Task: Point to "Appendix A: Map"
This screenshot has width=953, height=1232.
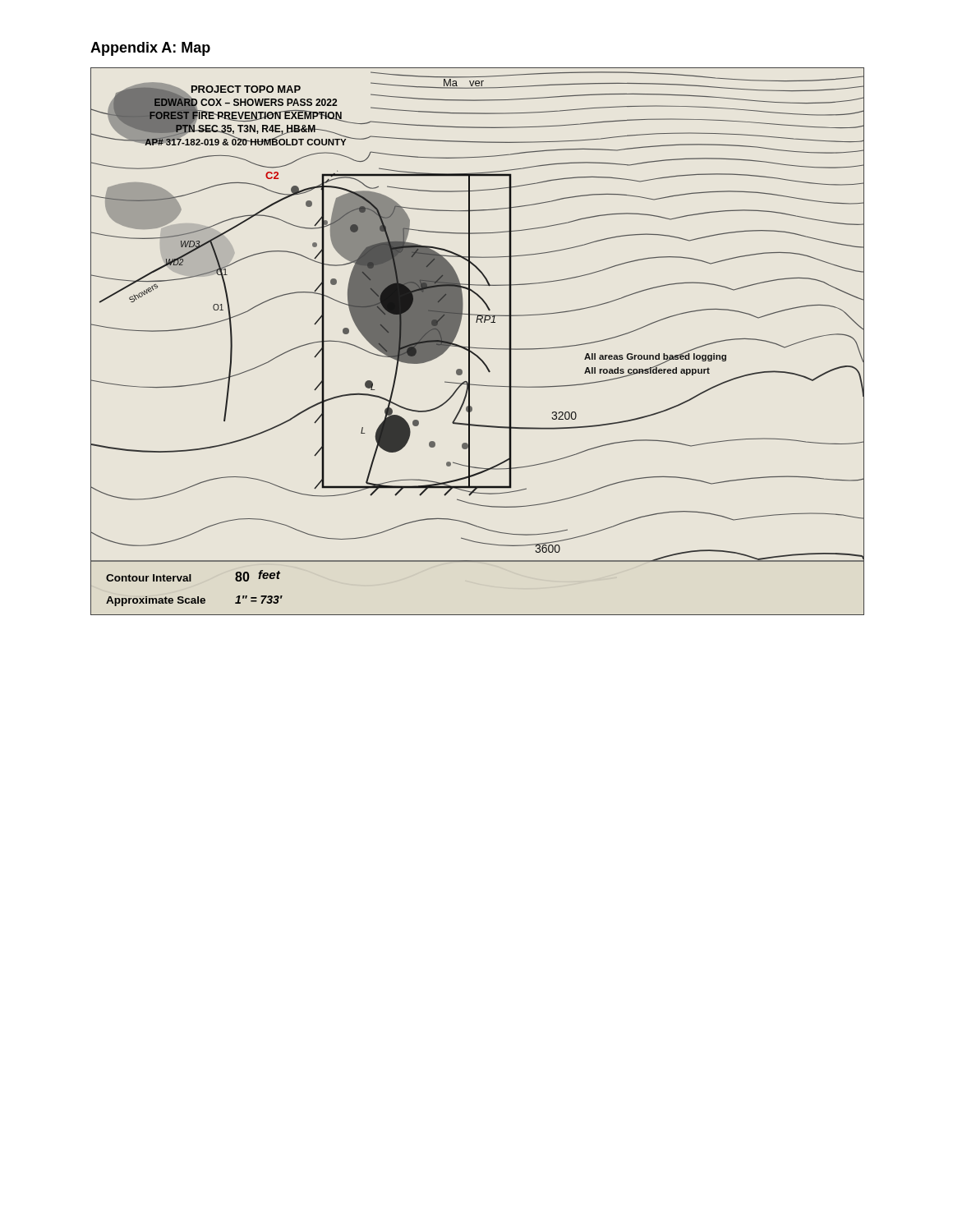Action: [150, 48]
